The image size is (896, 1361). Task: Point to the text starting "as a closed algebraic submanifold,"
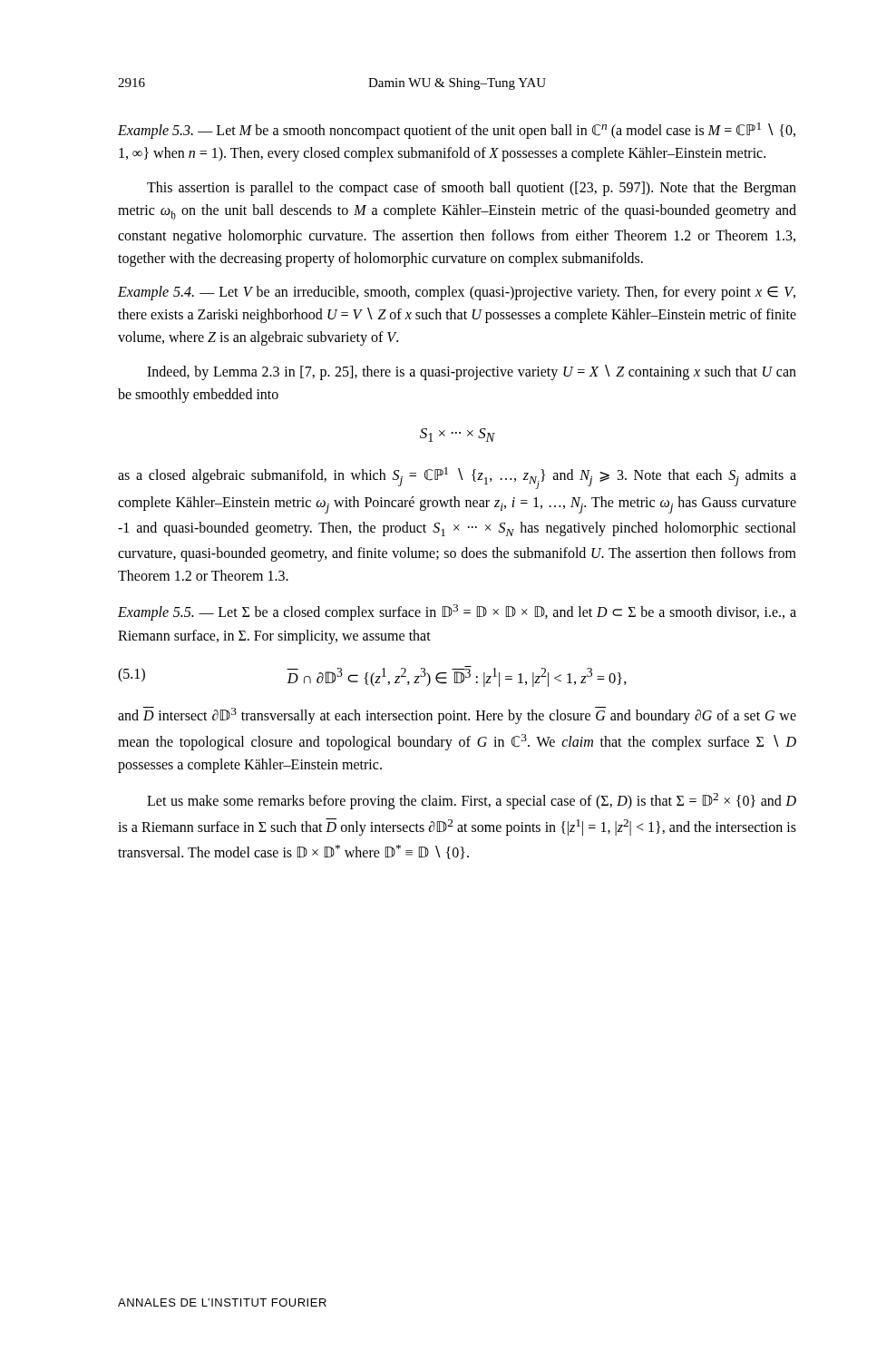[x=457, y=525]
